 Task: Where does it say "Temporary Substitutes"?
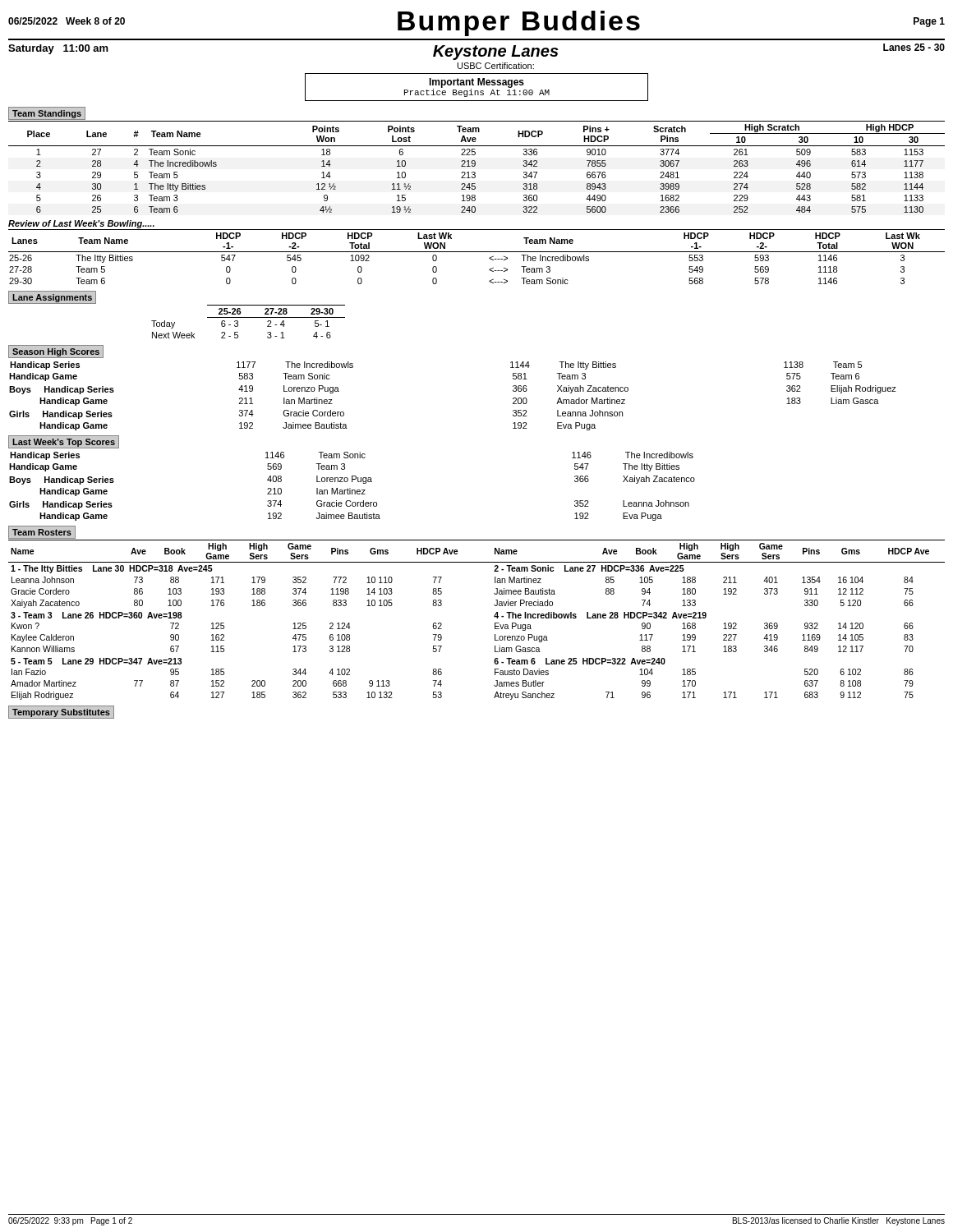[61, 712]
